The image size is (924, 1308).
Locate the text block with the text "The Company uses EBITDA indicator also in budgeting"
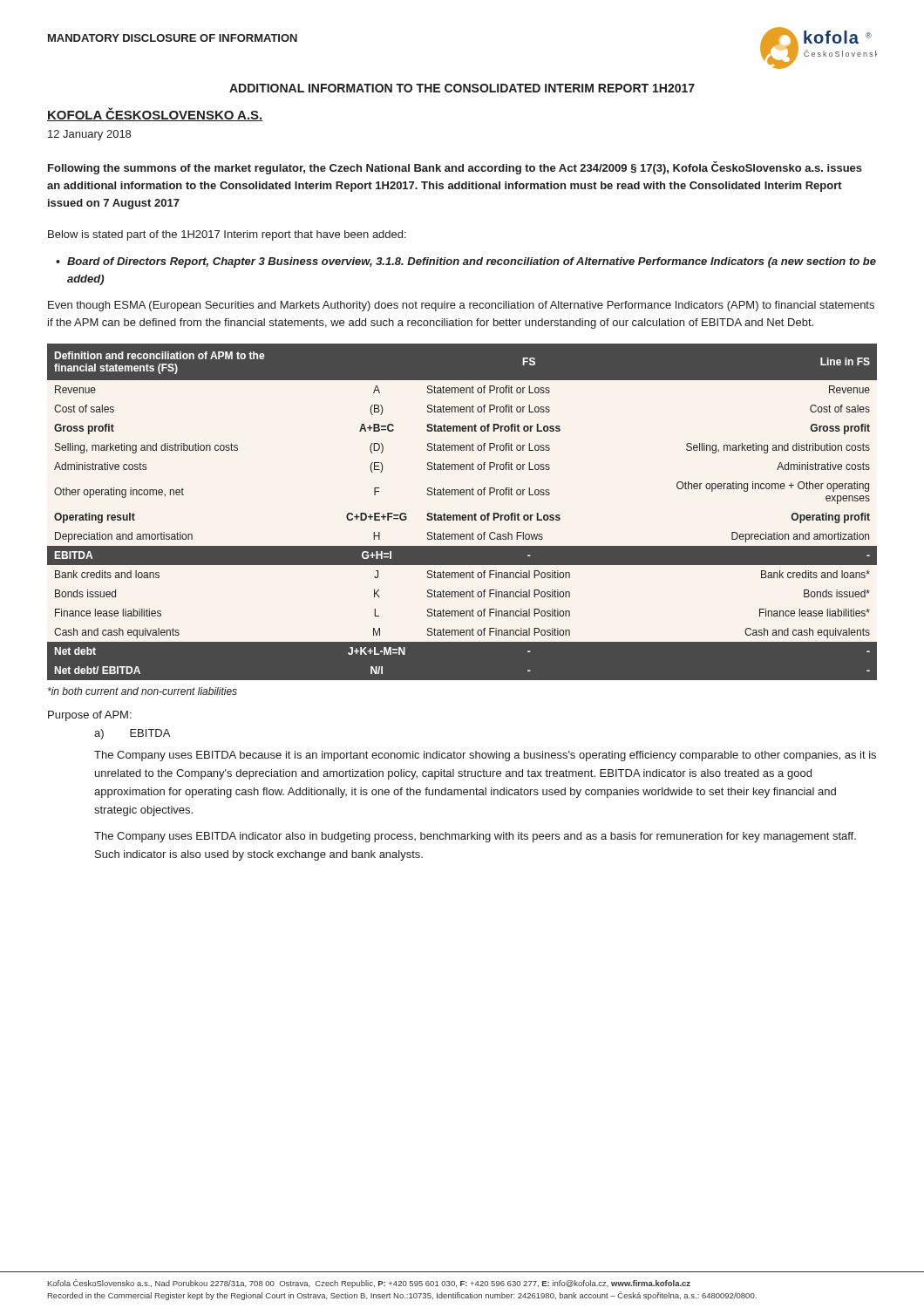point(475,845)
